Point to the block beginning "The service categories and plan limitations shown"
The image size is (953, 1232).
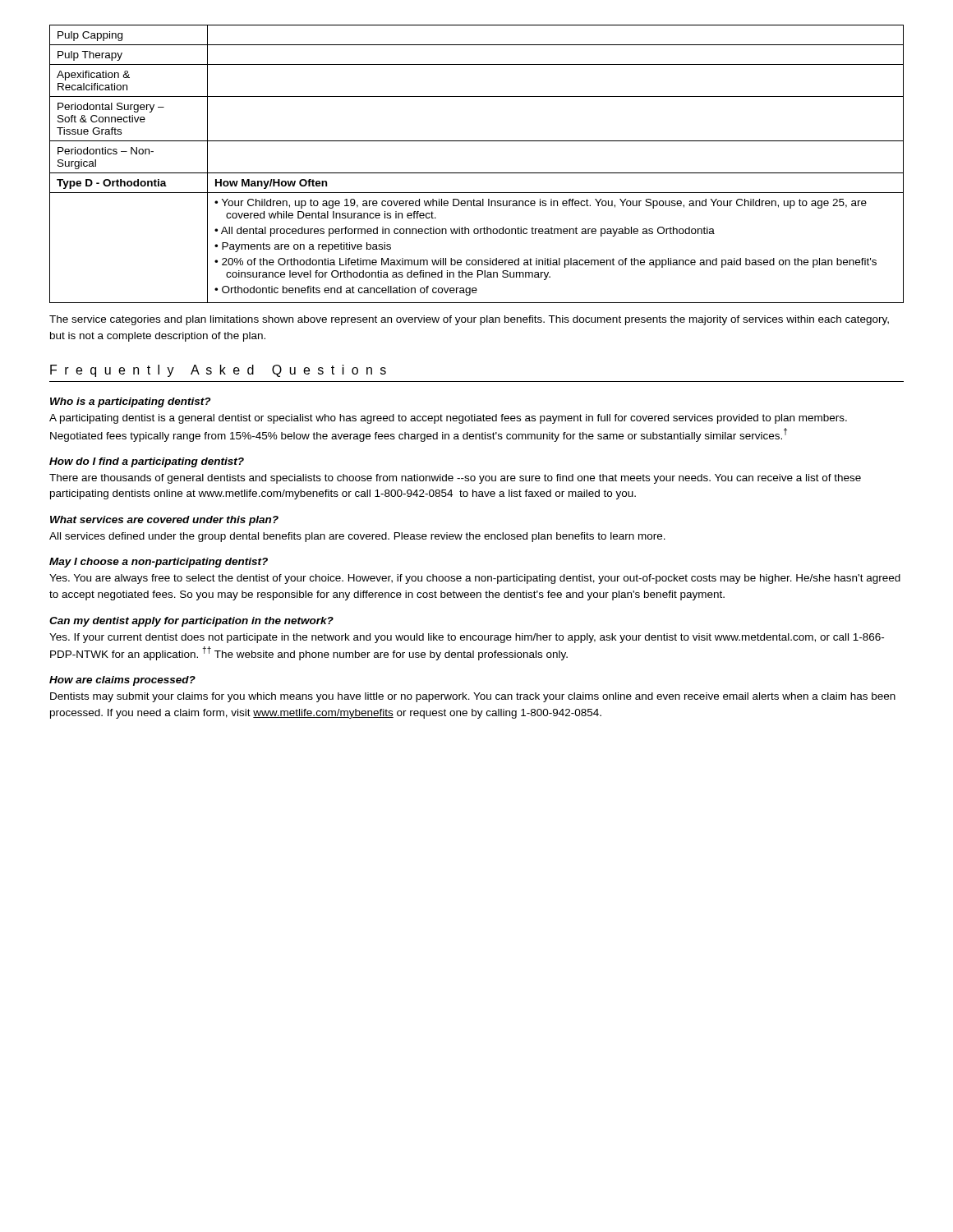[x=469, y=327]
